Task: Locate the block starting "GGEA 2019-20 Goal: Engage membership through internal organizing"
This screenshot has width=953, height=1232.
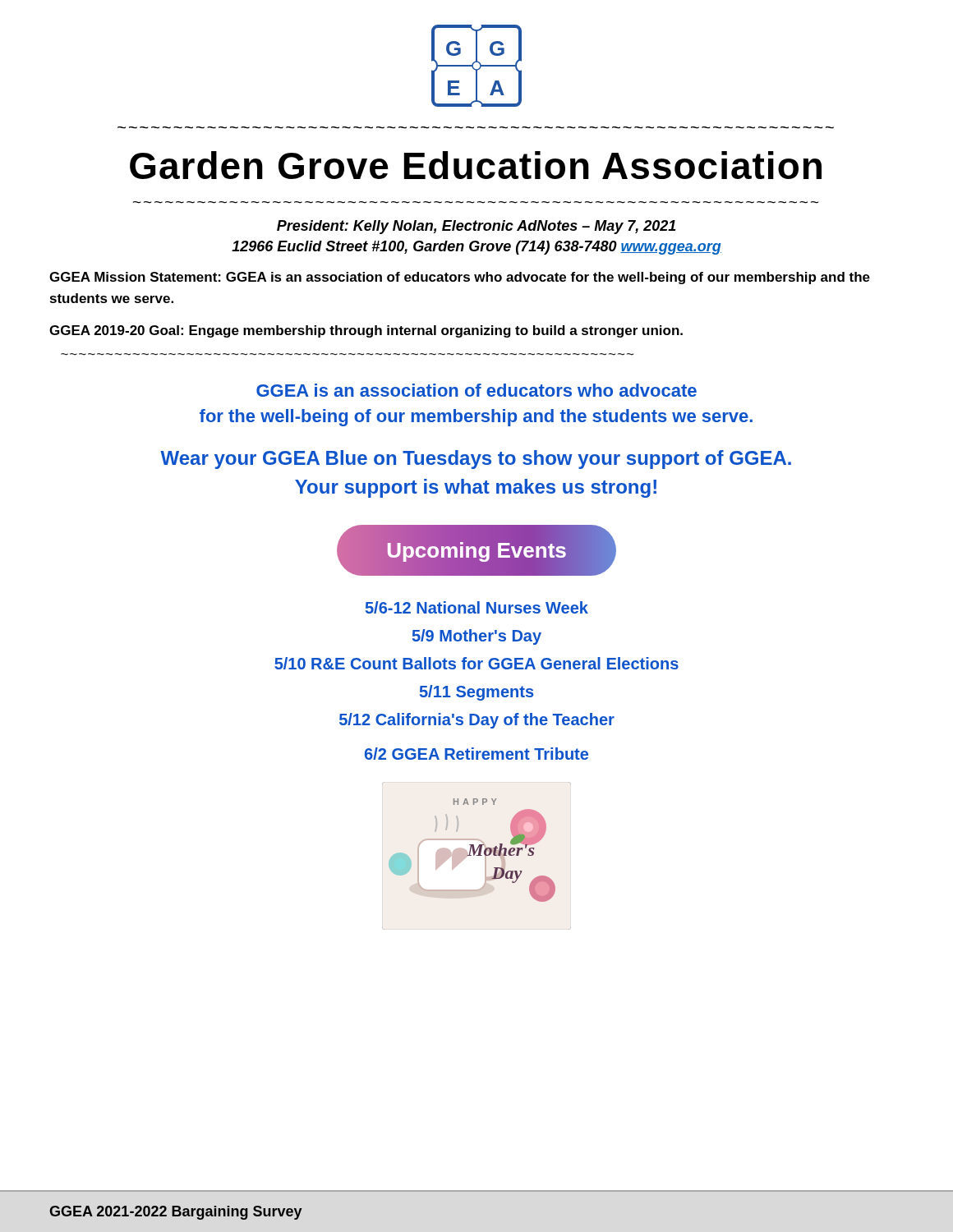Action: [366, 331]
